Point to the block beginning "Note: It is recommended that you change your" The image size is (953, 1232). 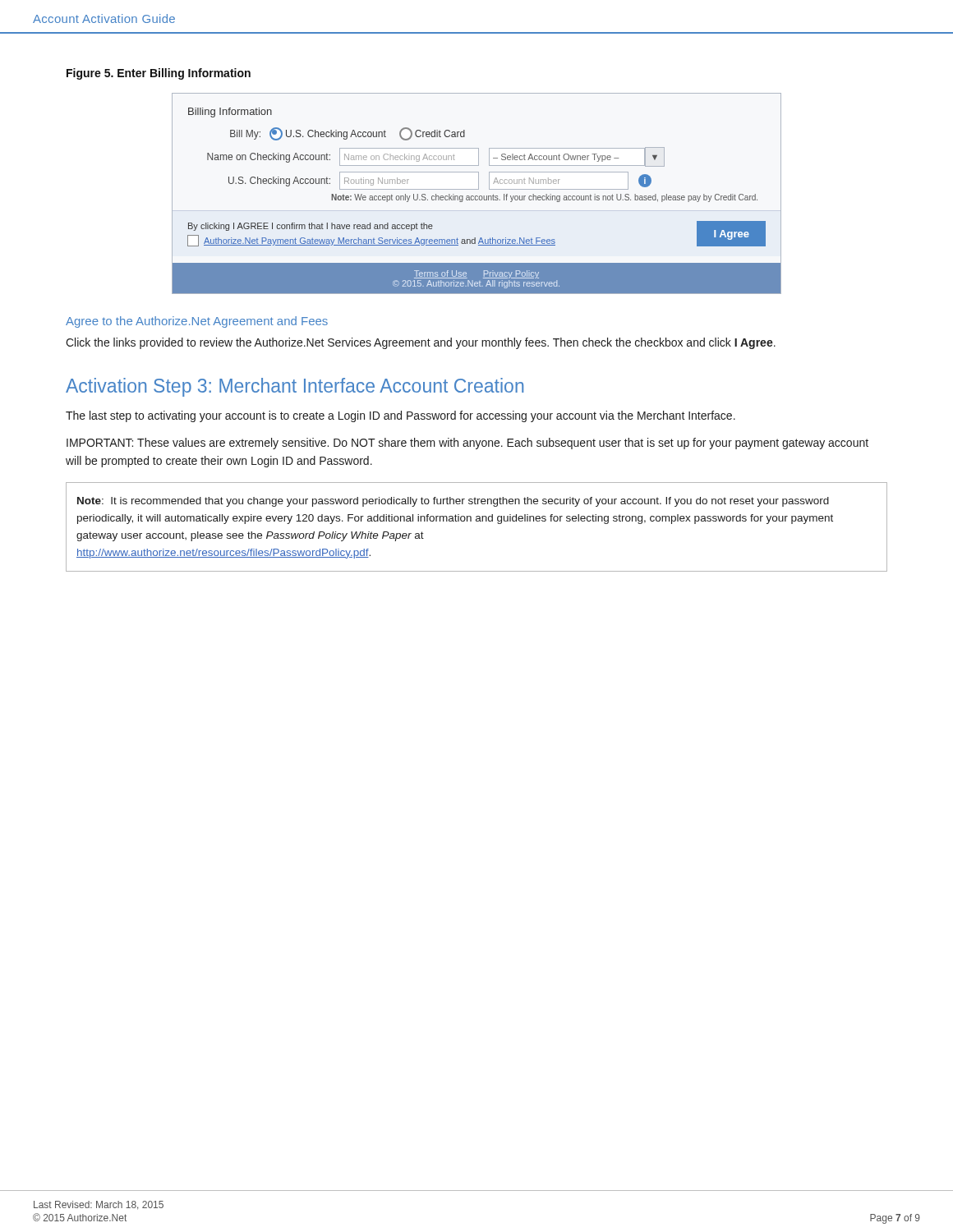tap(455, 526)
